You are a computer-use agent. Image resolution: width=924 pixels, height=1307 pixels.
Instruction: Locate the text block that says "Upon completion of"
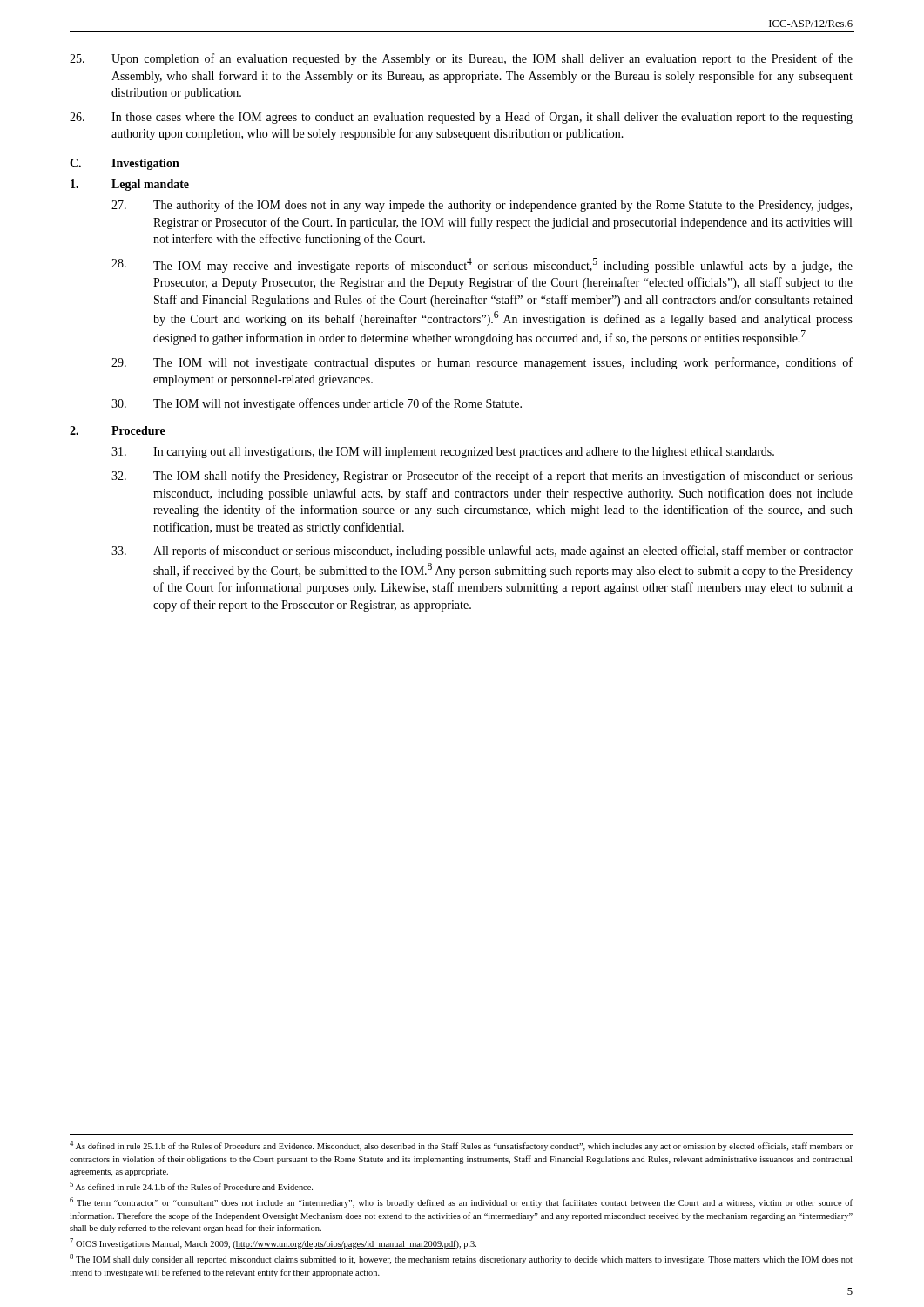click(461, 76)
